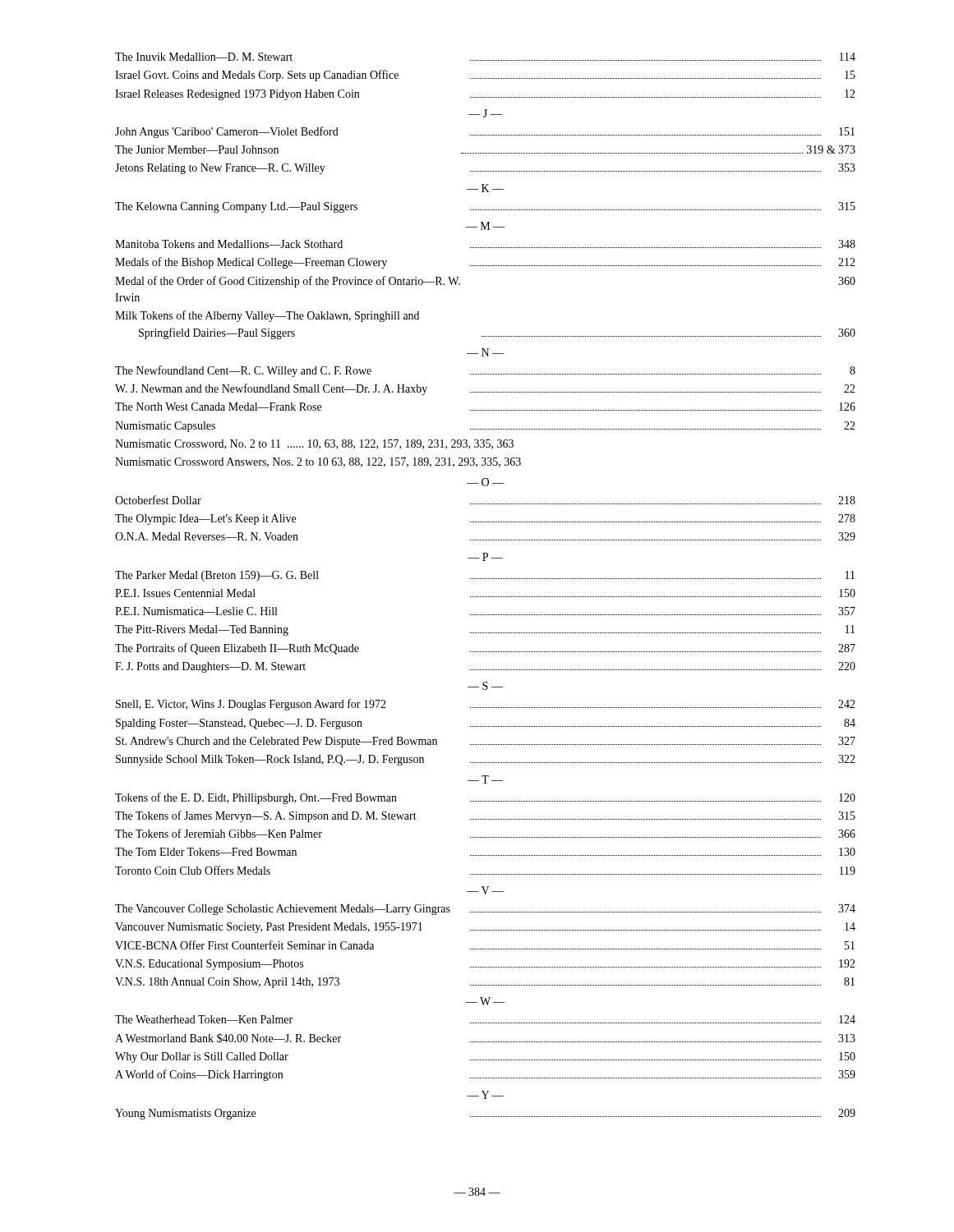Find "— J —" on this page
Viewport: 954px width, 1232px height.
(x=485, y=114)
